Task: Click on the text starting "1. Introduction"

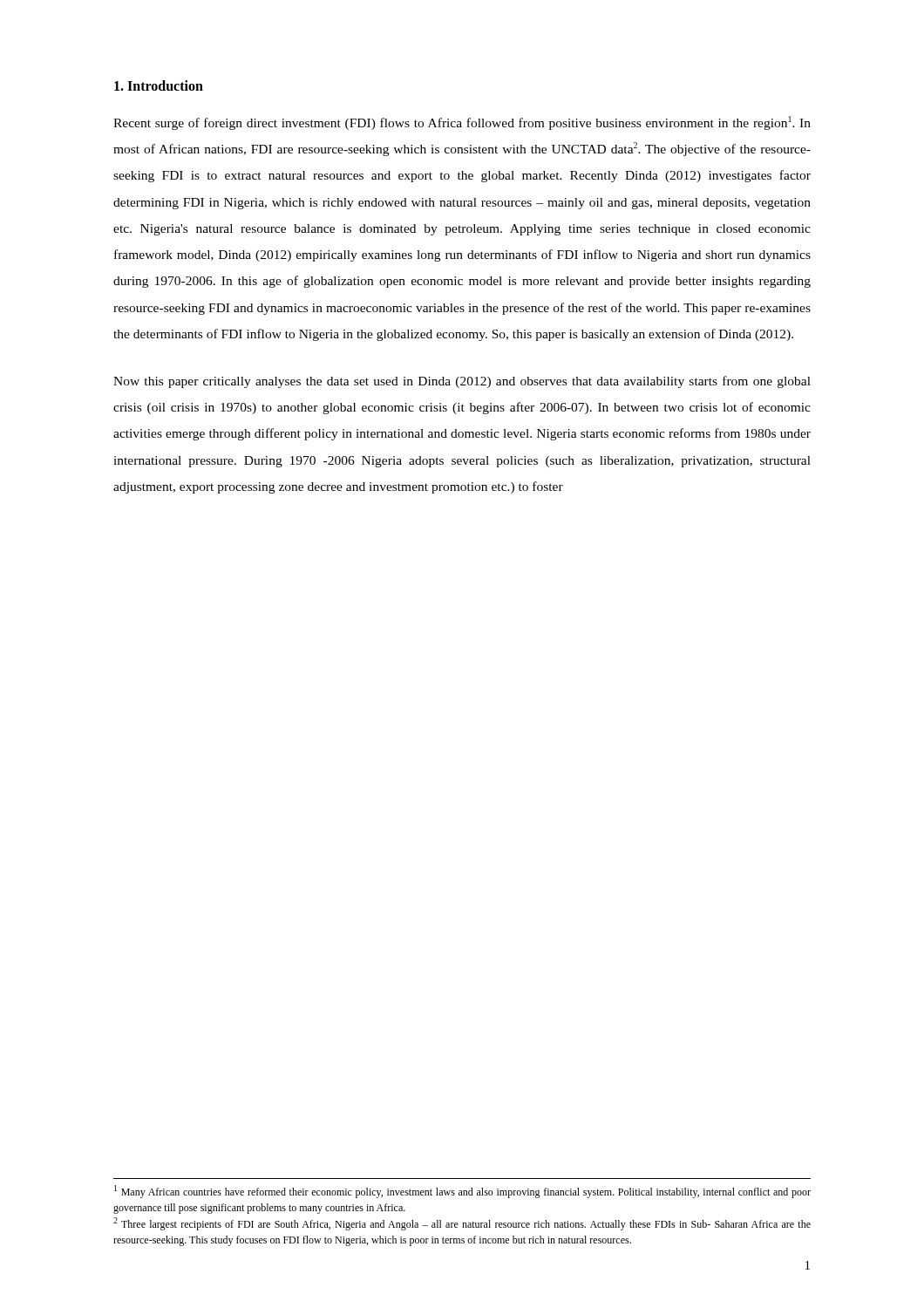Action: click(158, 86)
